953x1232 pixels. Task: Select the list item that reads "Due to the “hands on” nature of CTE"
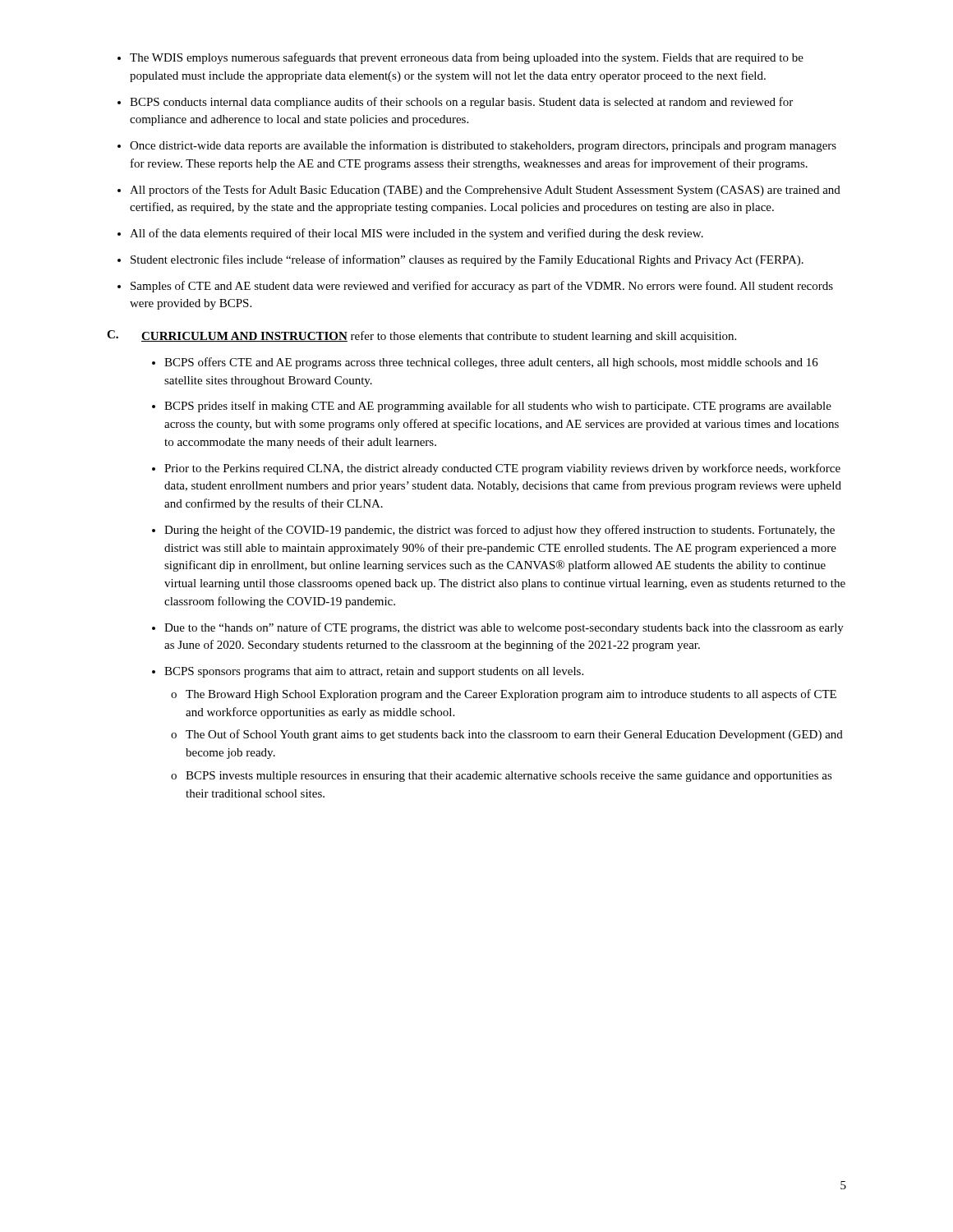504,636
